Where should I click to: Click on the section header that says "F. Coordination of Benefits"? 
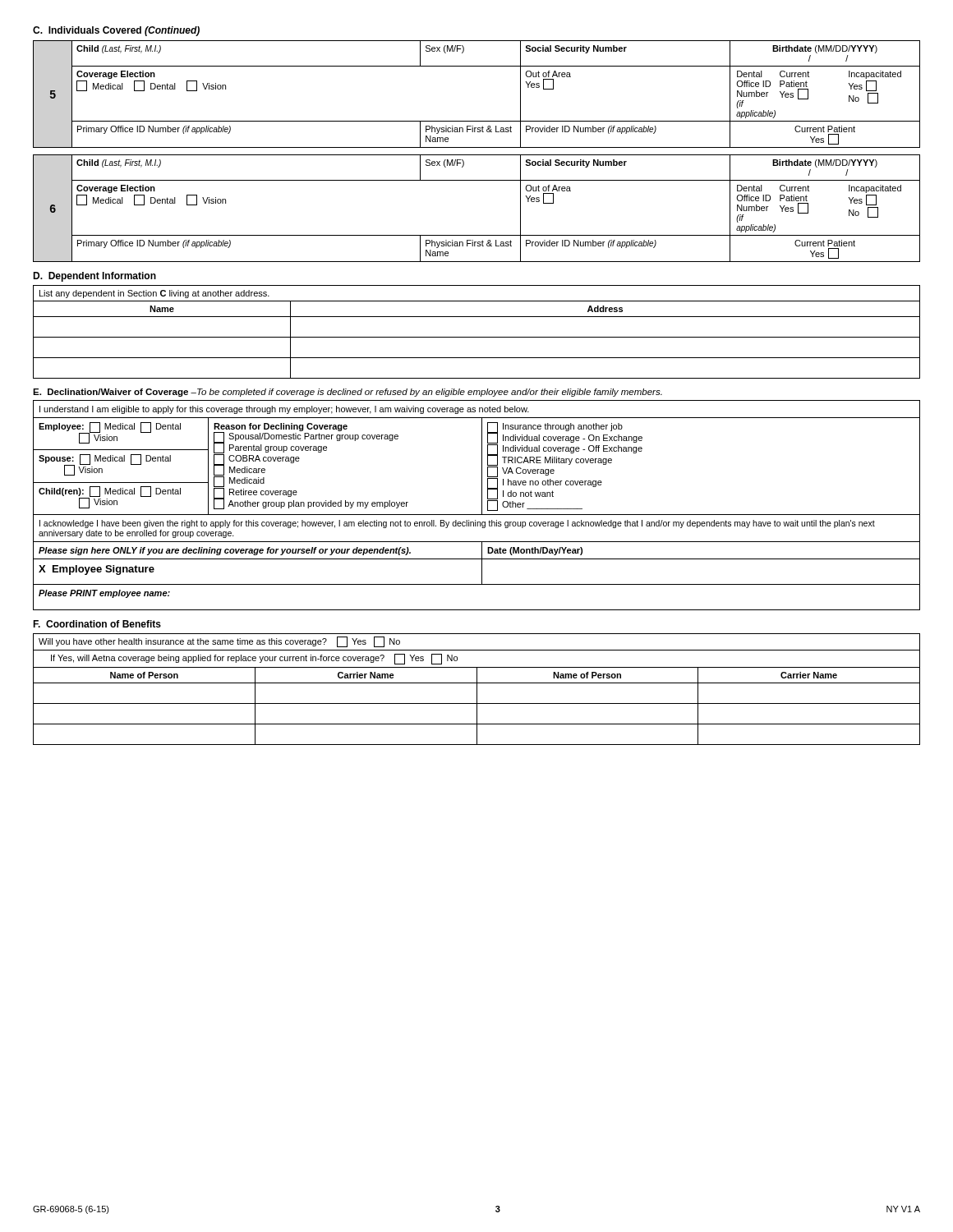tap(97, 624)
